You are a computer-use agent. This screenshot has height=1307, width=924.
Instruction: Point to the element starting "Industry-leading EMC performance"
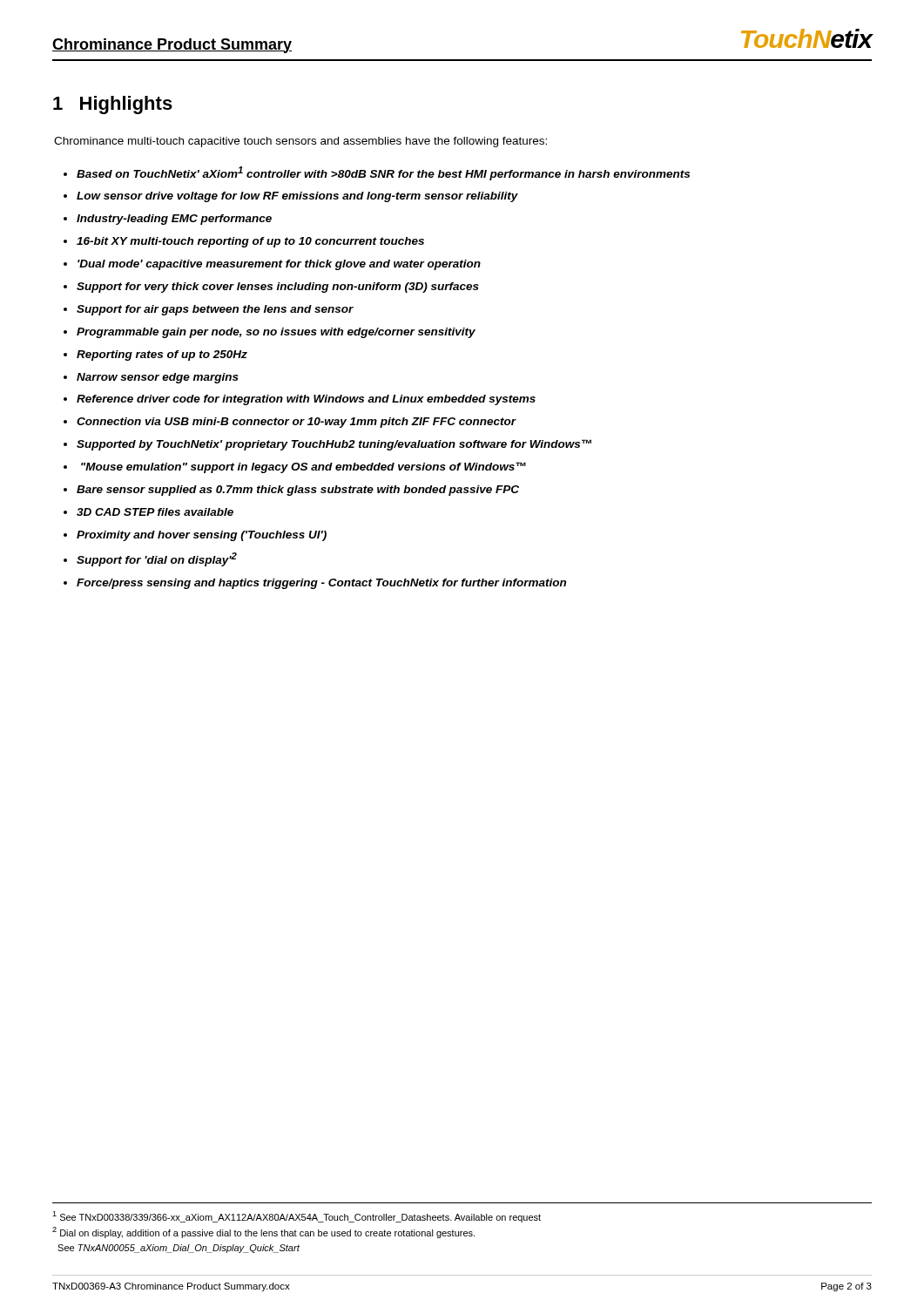[x=174, y=219]
